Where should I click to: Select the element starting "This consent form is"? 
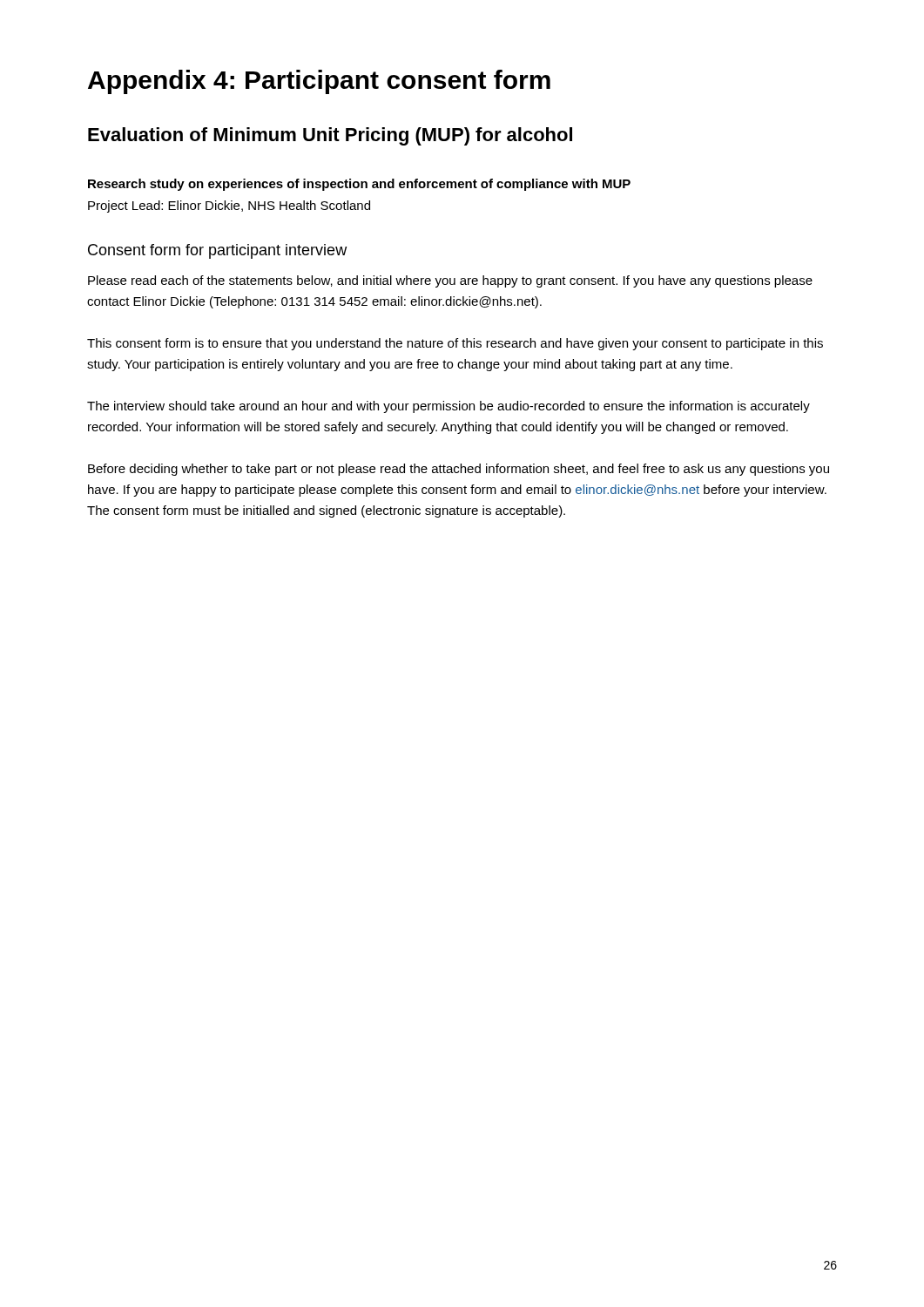point(455,354)
